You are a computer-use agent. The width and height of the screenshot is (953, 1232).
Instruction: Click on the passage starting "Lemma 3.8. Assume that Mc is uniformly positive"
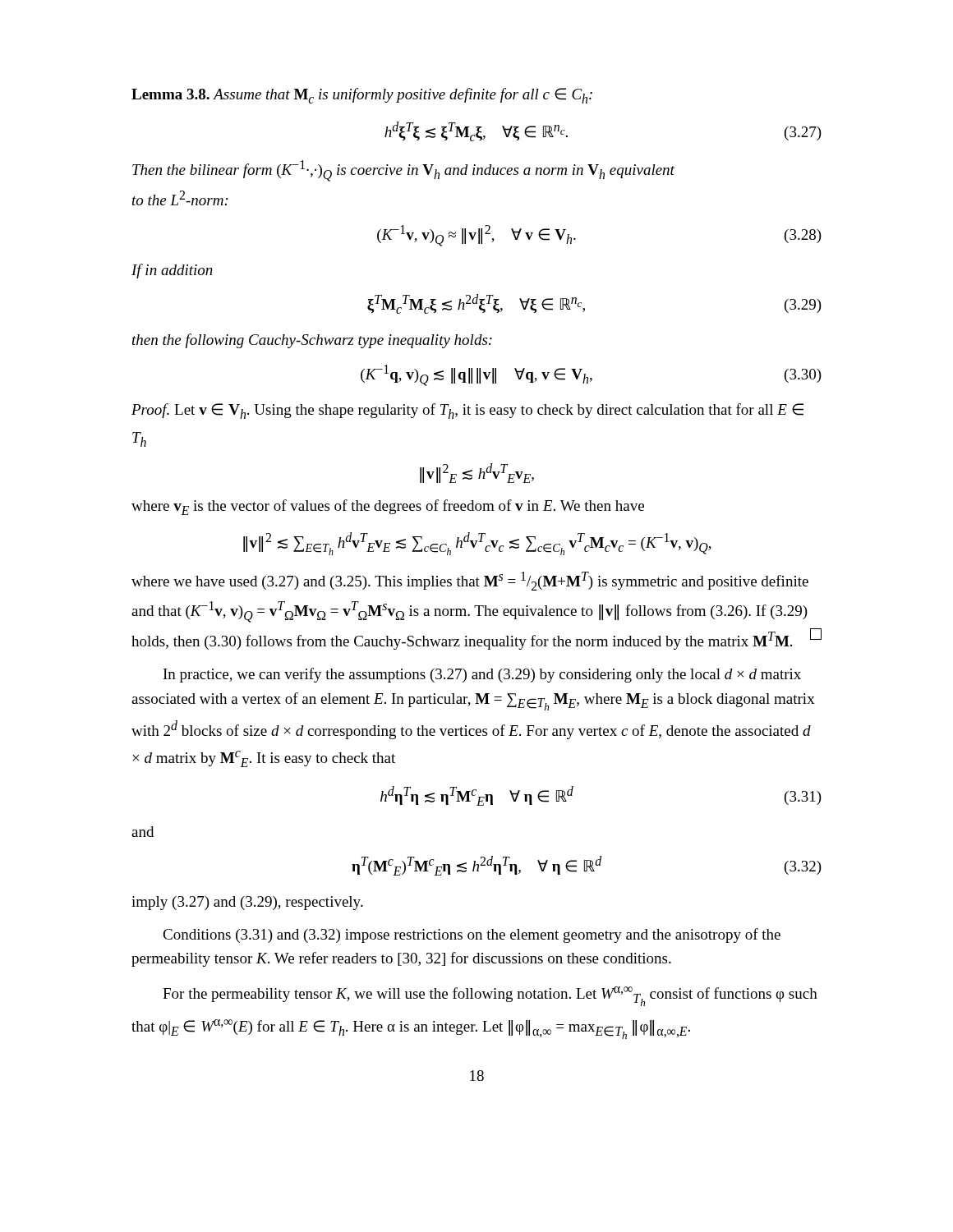[362, 96]
